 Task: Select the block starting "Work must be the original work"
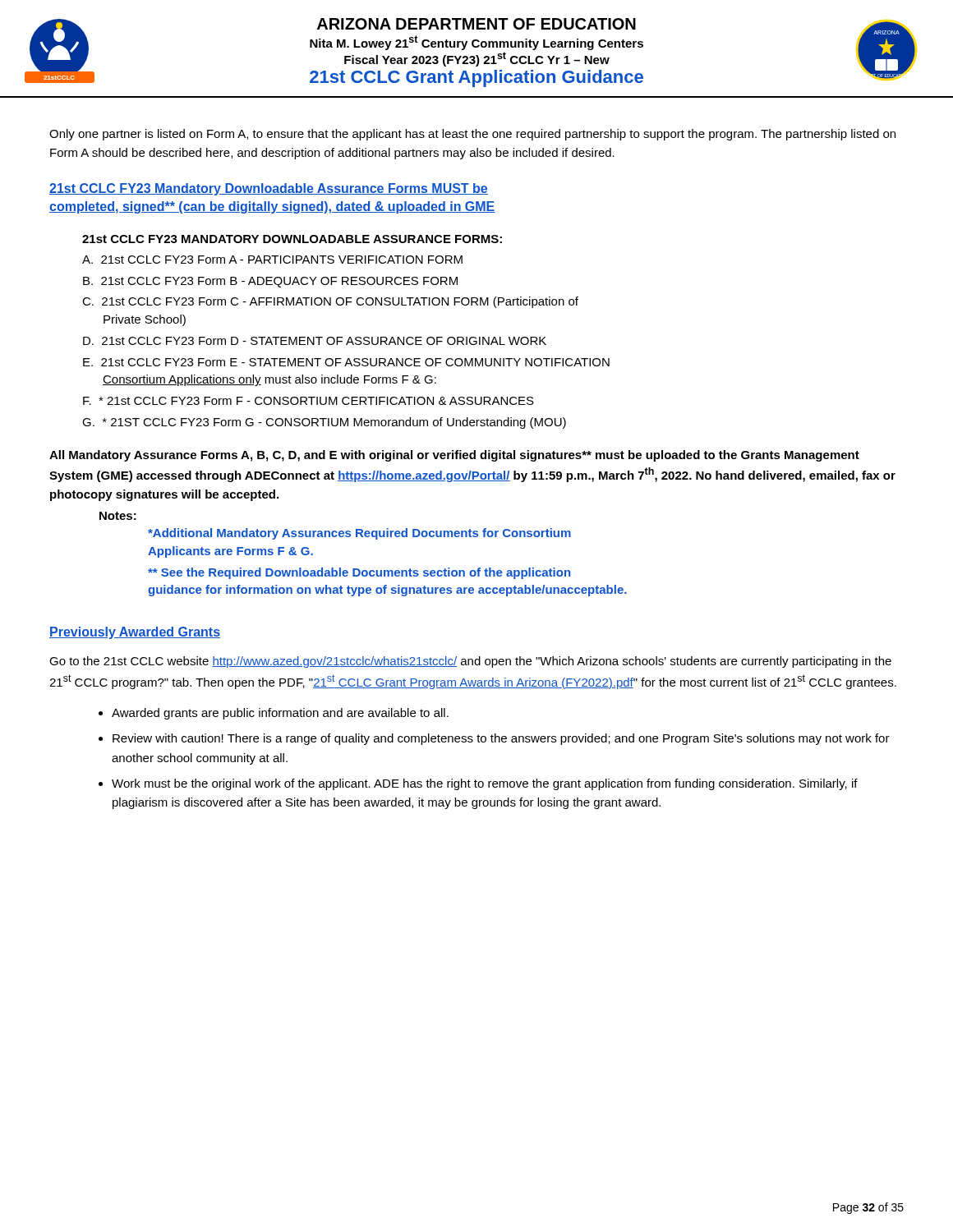click(484, 793)
